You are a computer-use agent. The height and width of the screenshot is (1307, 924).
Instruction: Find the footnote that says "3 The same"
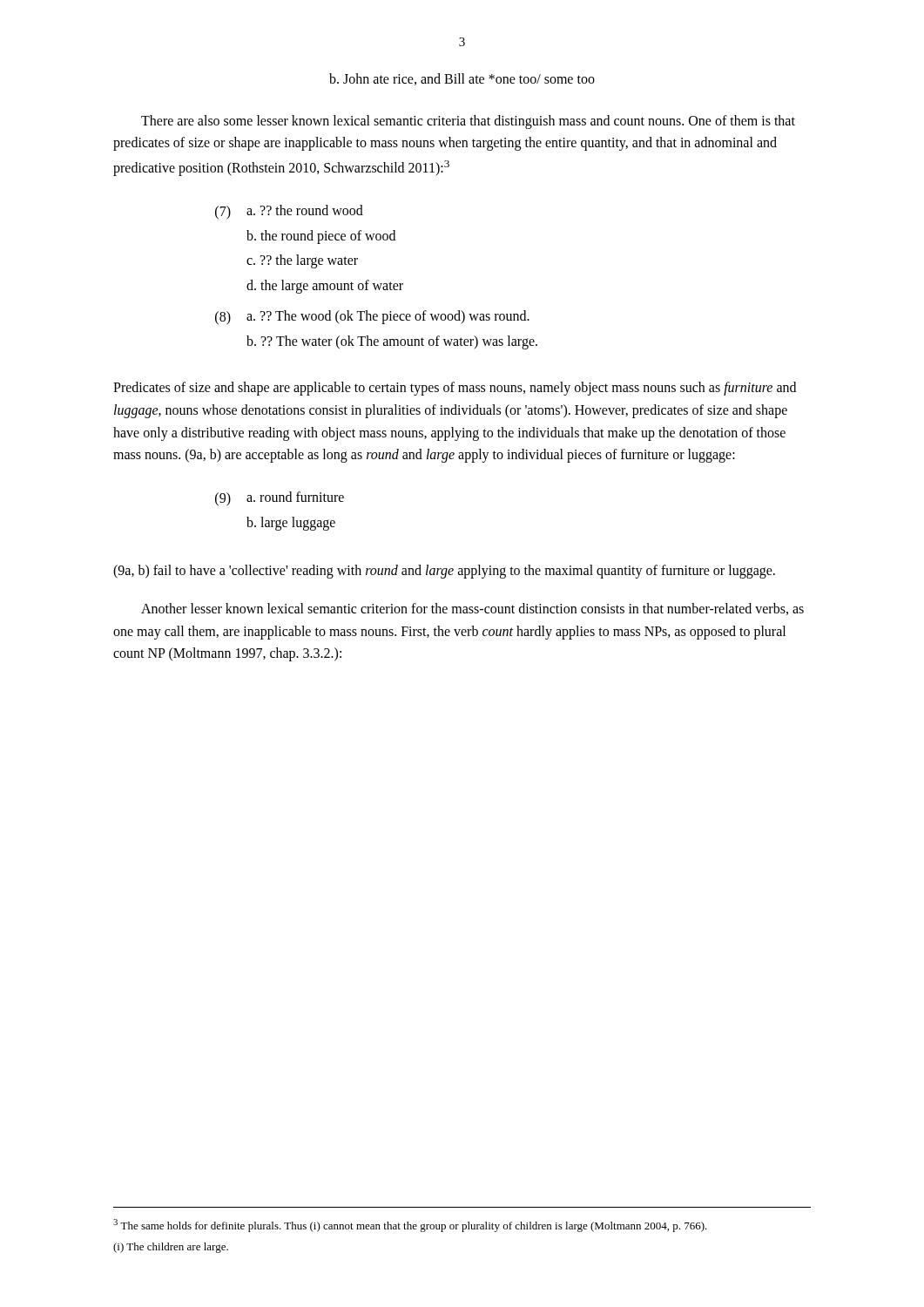tap(410, 1224)
